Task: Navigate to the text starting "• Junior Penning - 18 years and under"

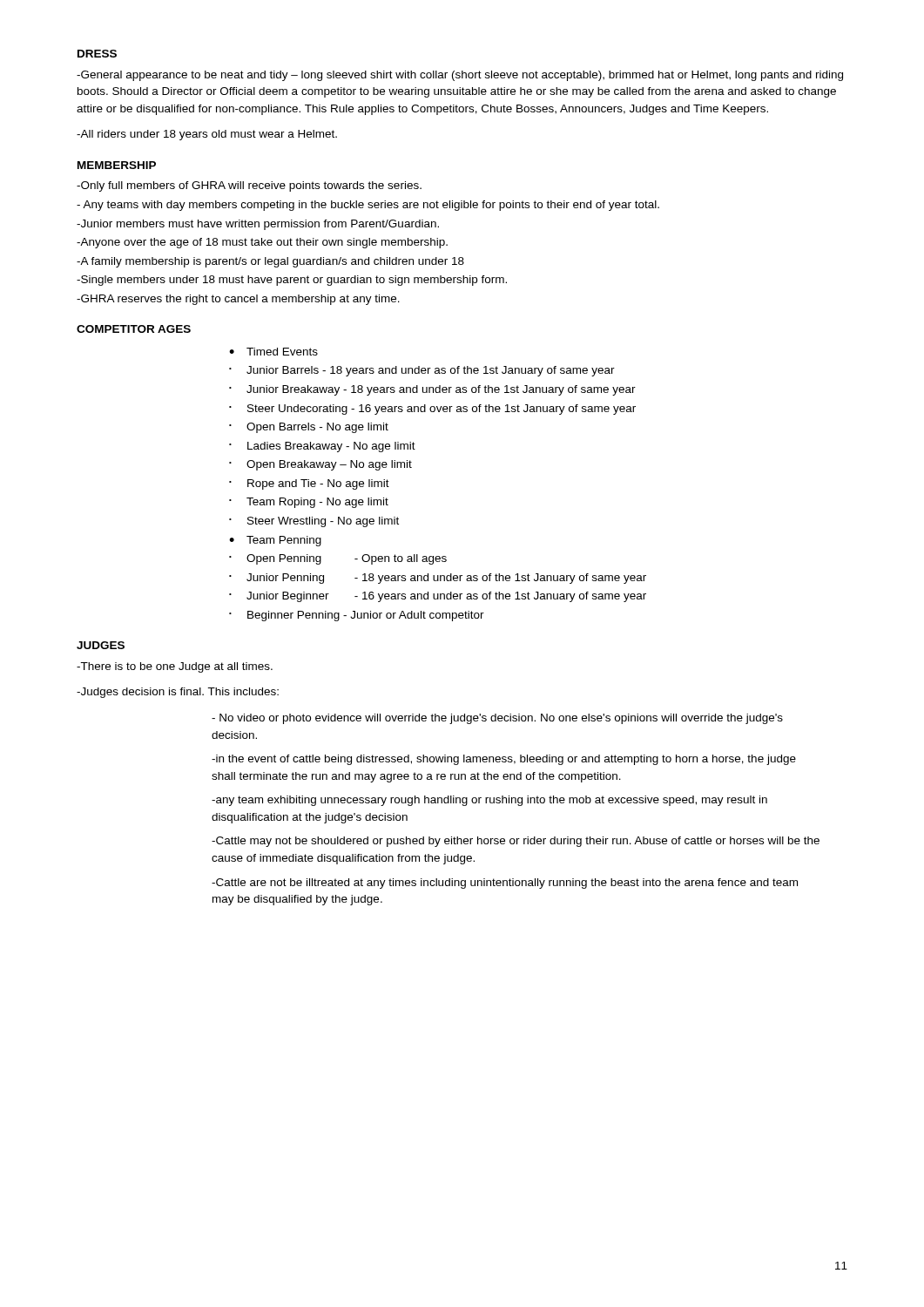Action: tap(438, 577)
